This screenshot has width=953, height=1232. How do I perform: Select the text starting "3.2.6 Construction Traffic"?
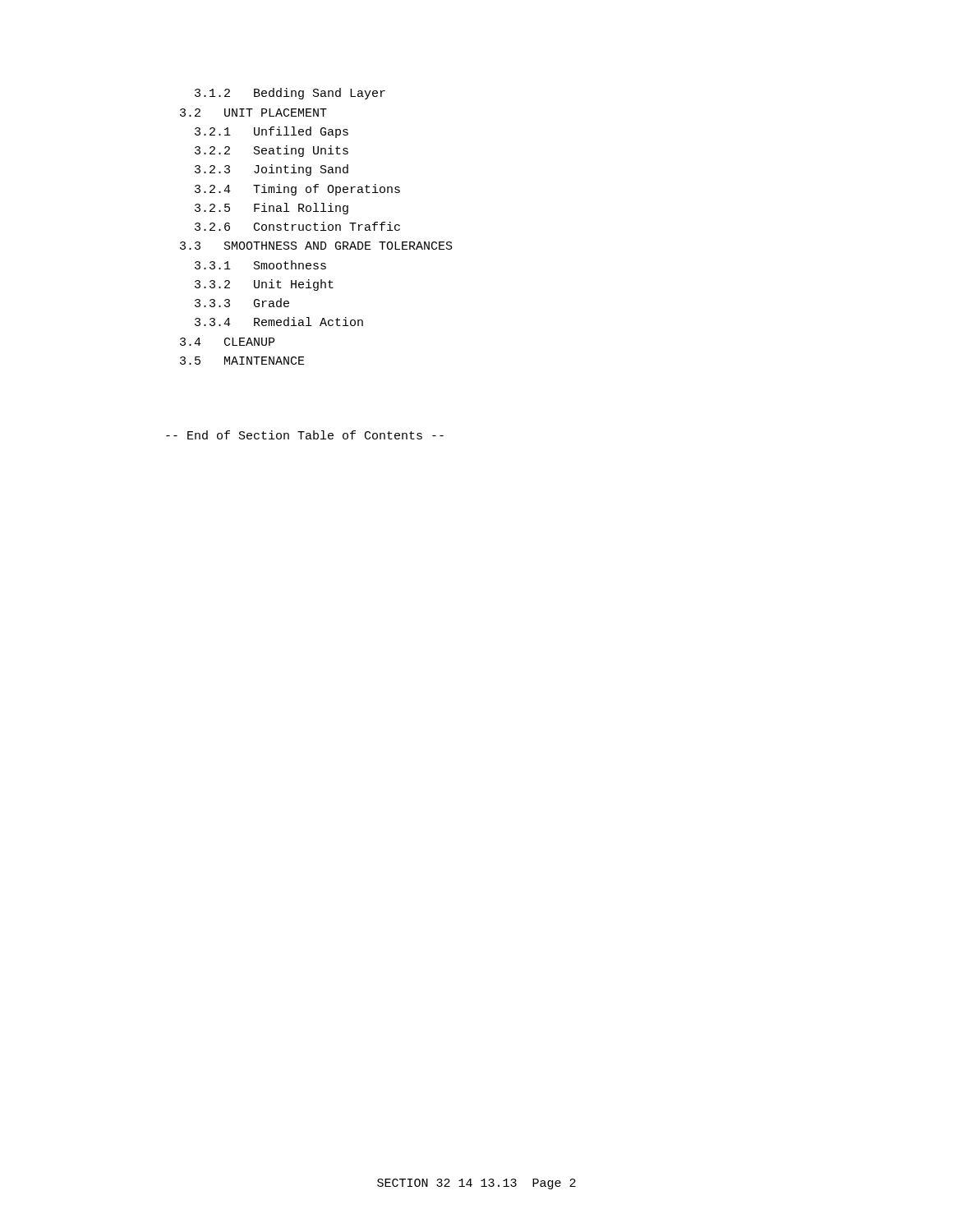click(283, 228)
